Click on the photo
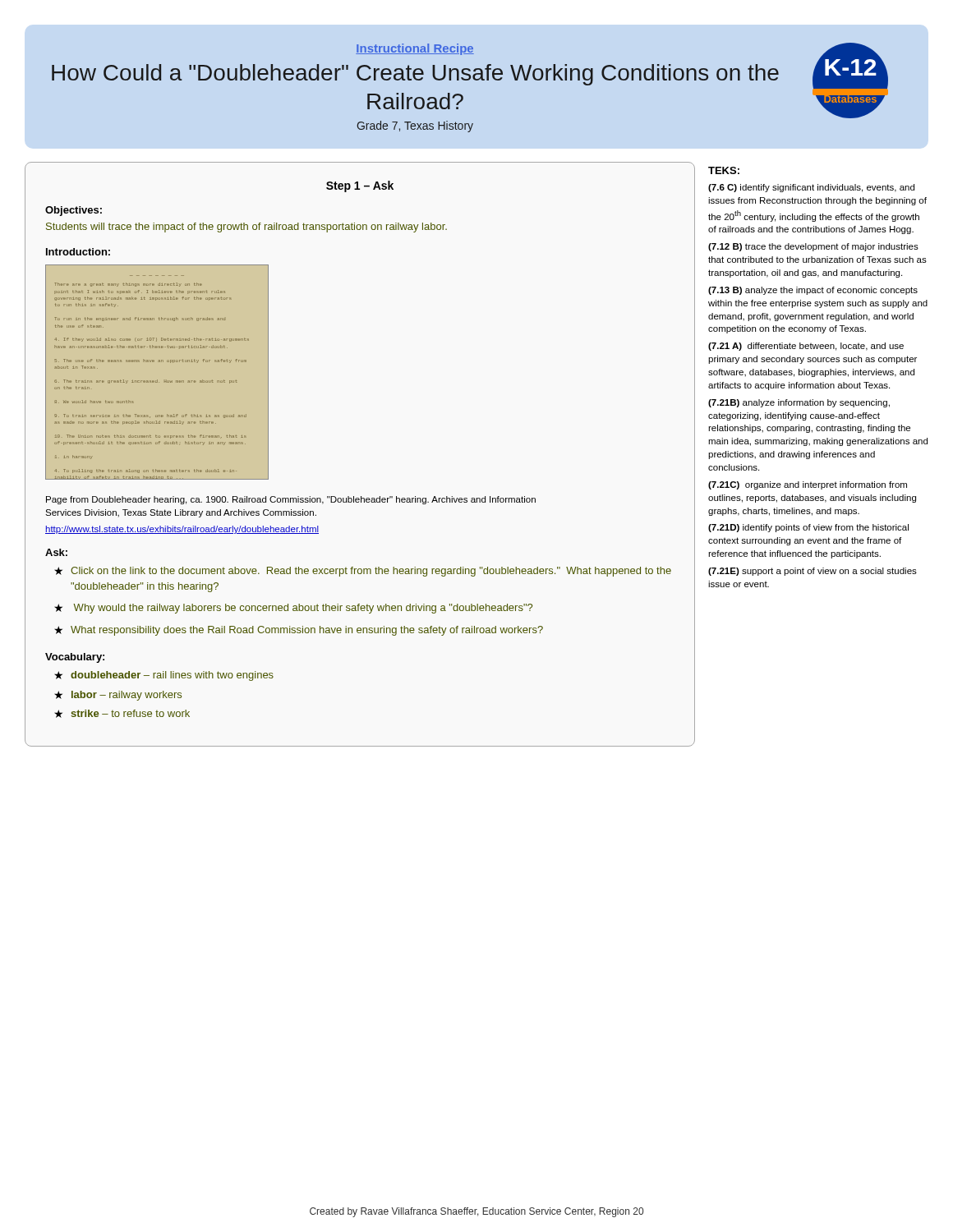This screenshot has height=1232, width=953. click(x=157, y=376)
